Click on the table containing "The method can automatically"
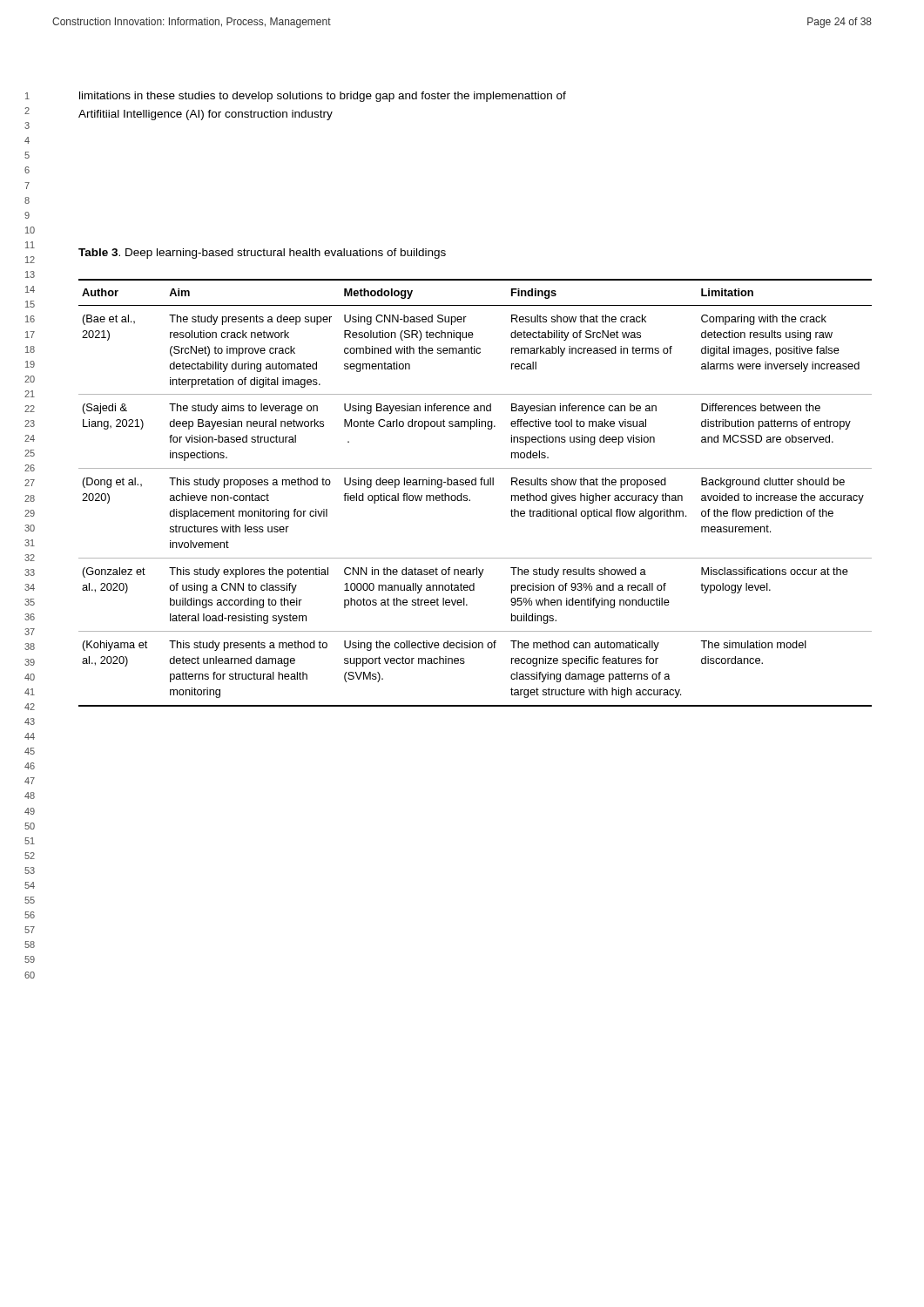This screenshot has height=1307, width=924. 475,493
